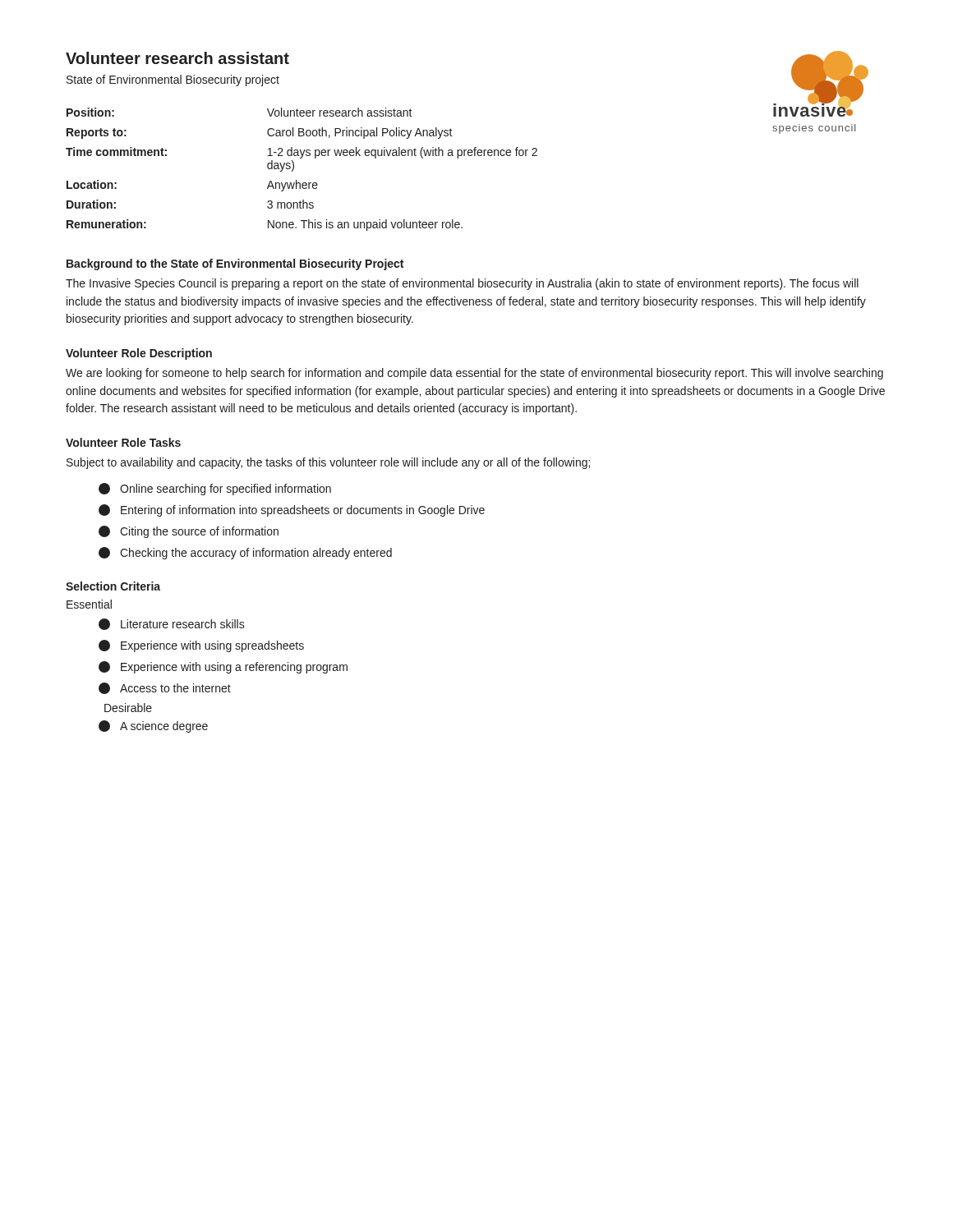Point to the block beginning "The Invasive Species Council is preparing a"
The width and height of the screenshot is (953, 1232).
click(466, 301)
